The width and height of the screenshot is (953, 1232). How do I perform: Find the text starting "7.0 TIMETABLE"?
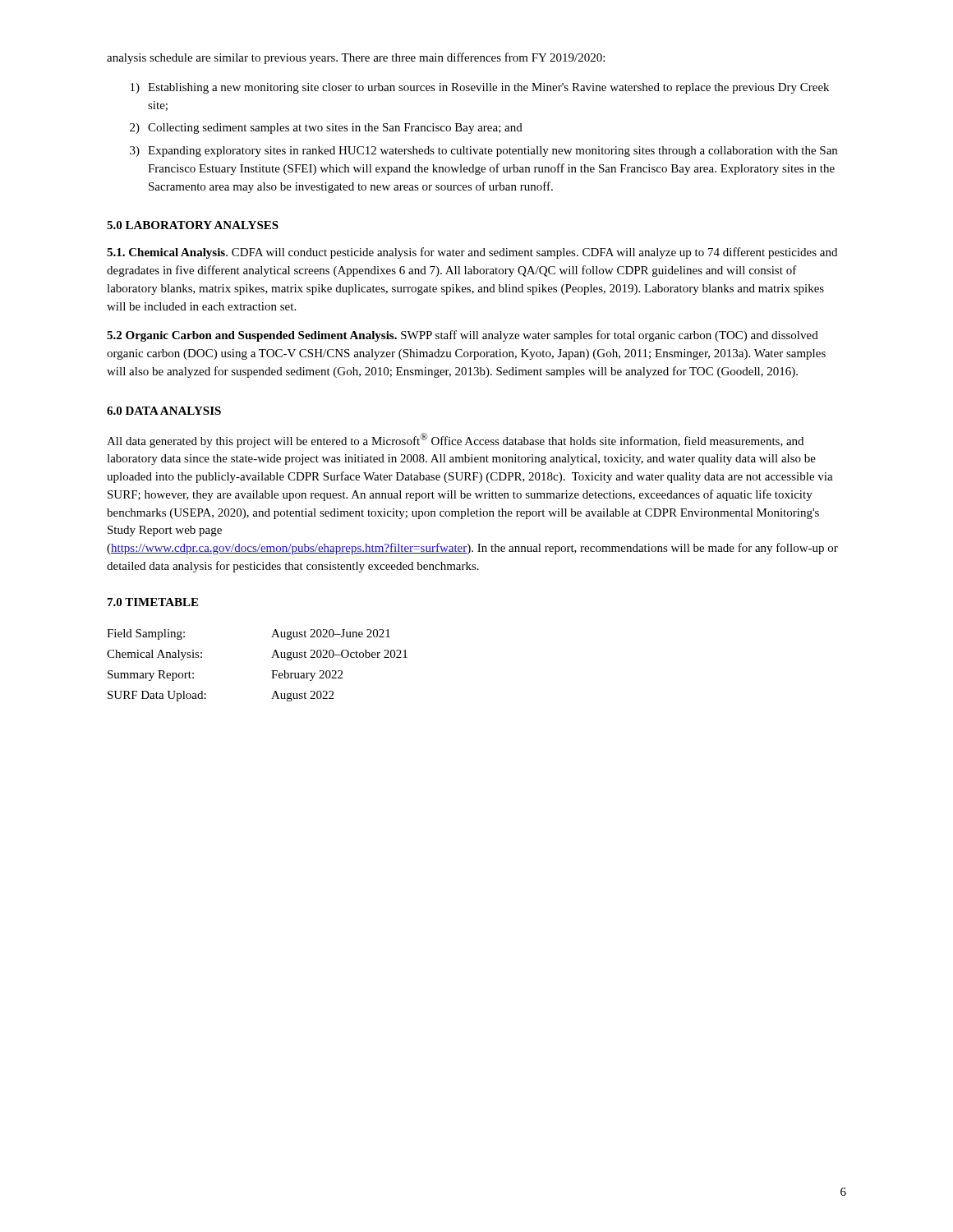153,602
